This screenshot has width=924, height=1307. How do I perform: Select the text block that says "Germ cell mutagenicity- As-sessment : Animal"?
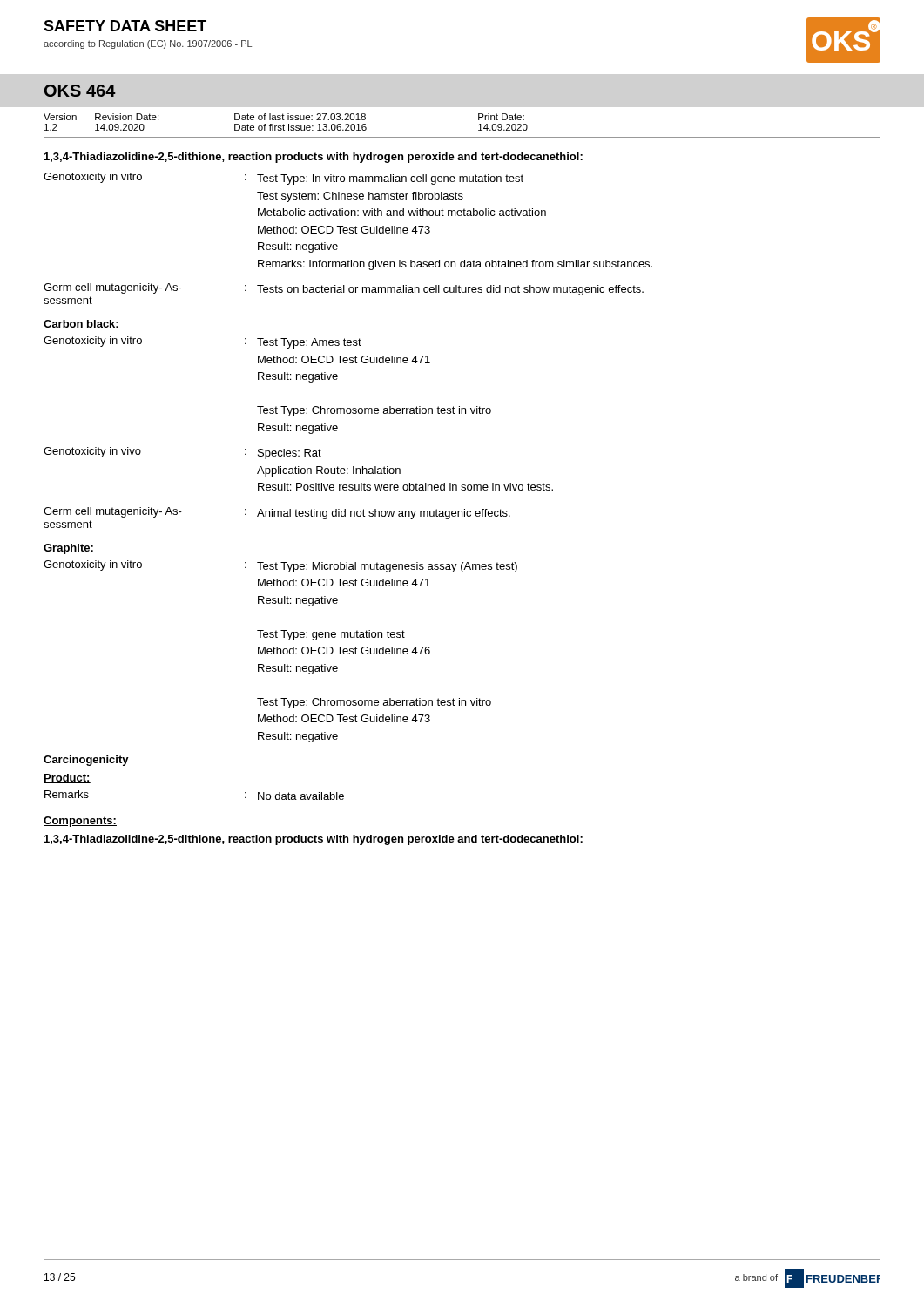pyautogui.click(x=462, y=517)
